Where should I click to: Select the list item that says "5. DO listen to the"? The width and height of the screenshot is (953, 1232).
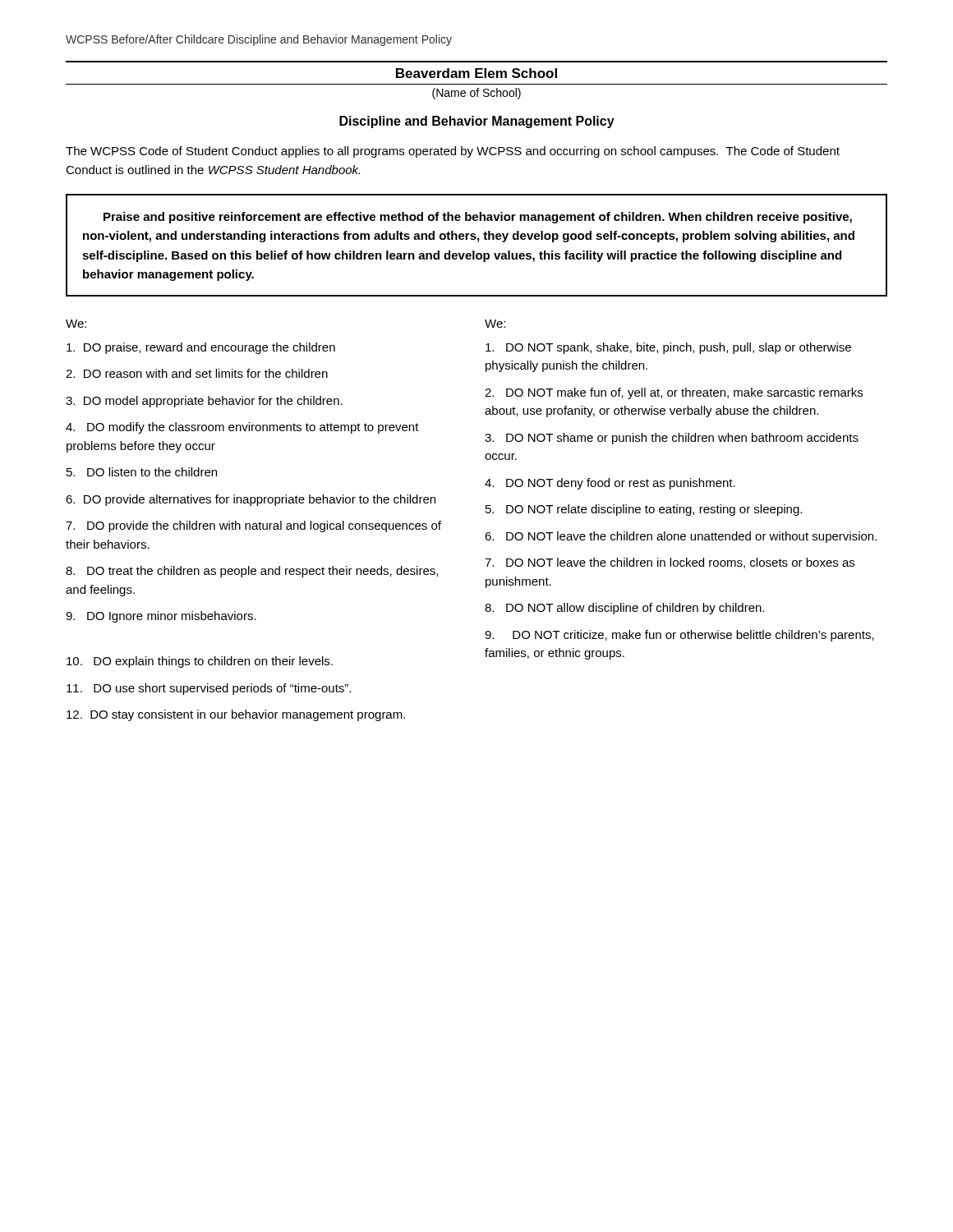point(142,472)
